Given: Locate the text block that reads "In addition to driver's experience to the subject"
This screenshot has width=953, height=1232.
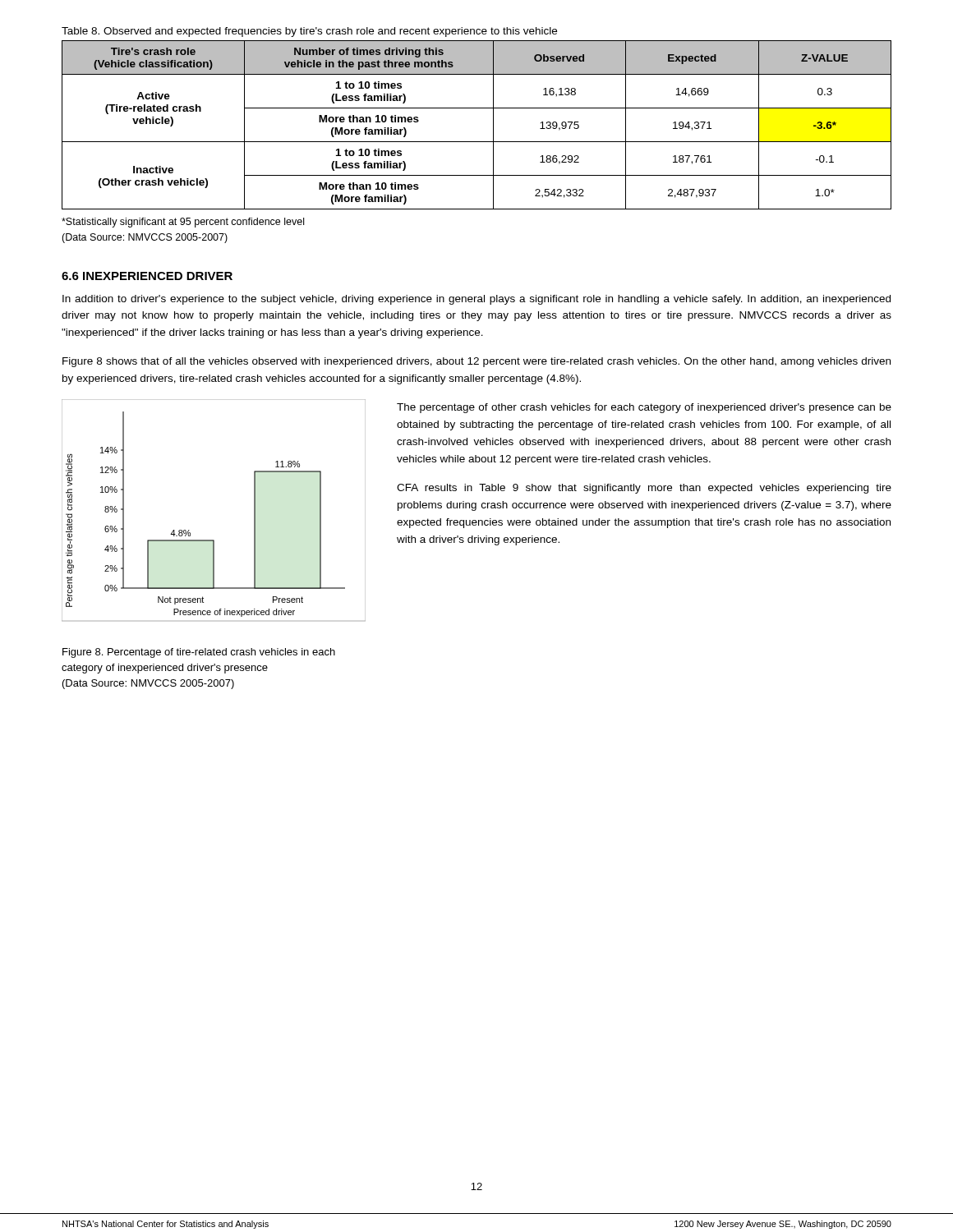Looking at the screenshot, I should tap(476, 315).
